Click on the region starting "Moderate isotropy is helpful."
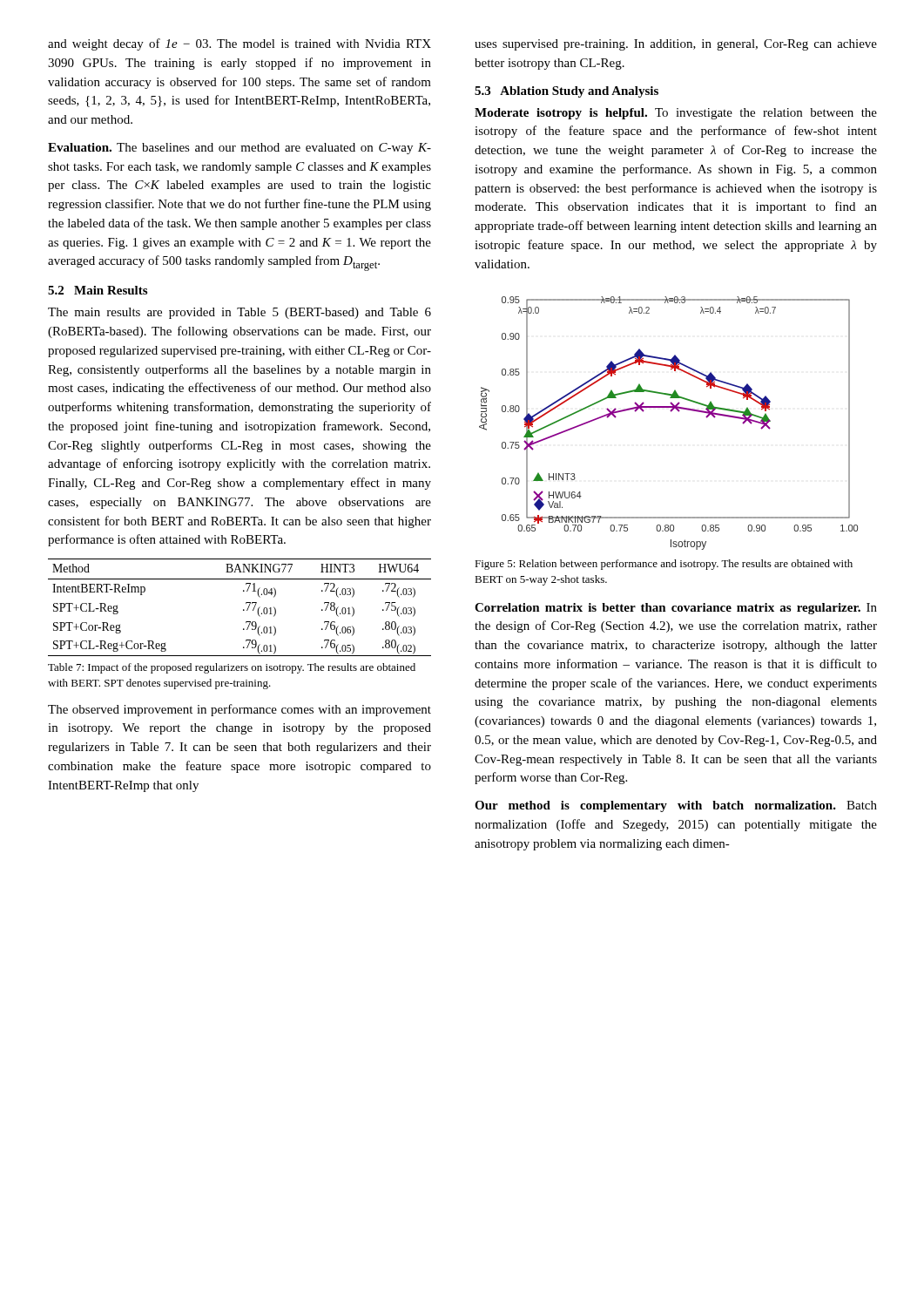924x1307 pixels. click(x=676, y=189)
